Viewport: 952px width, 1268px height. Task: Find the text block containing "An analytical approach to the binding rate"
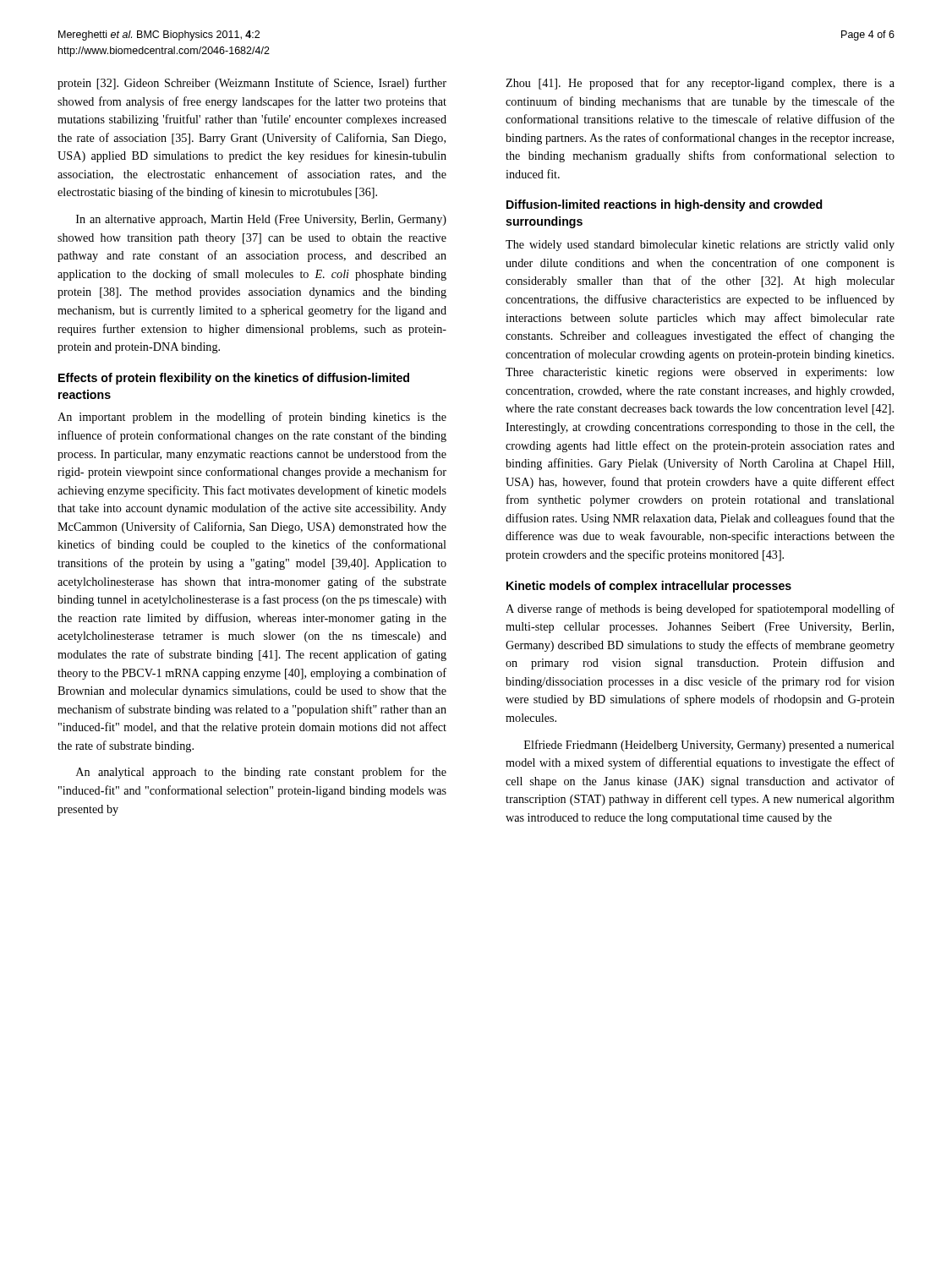tap(252, 791)
